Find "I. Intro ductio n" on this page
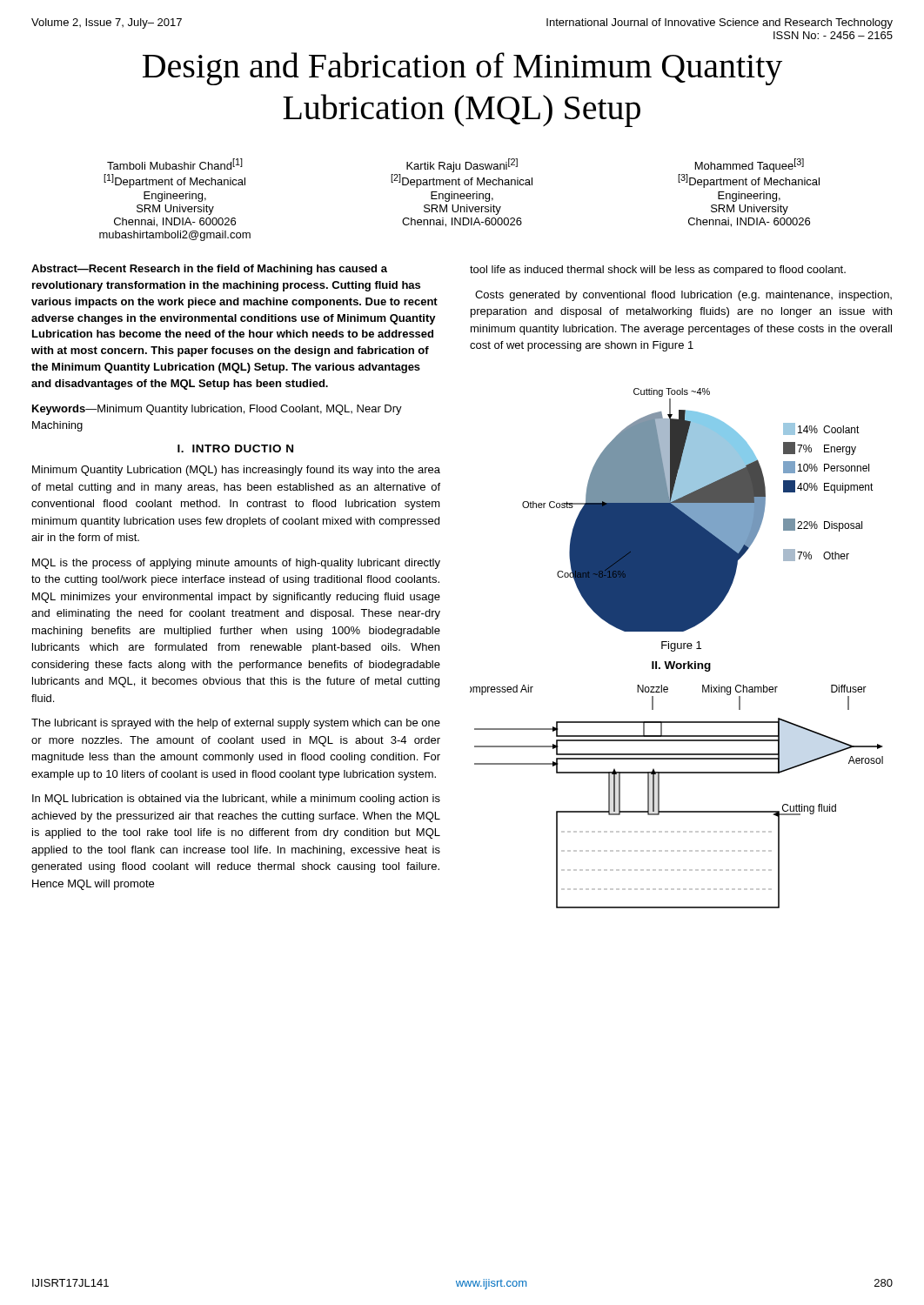Viewport: 924px width, 1305px height. tap(236, 449)
